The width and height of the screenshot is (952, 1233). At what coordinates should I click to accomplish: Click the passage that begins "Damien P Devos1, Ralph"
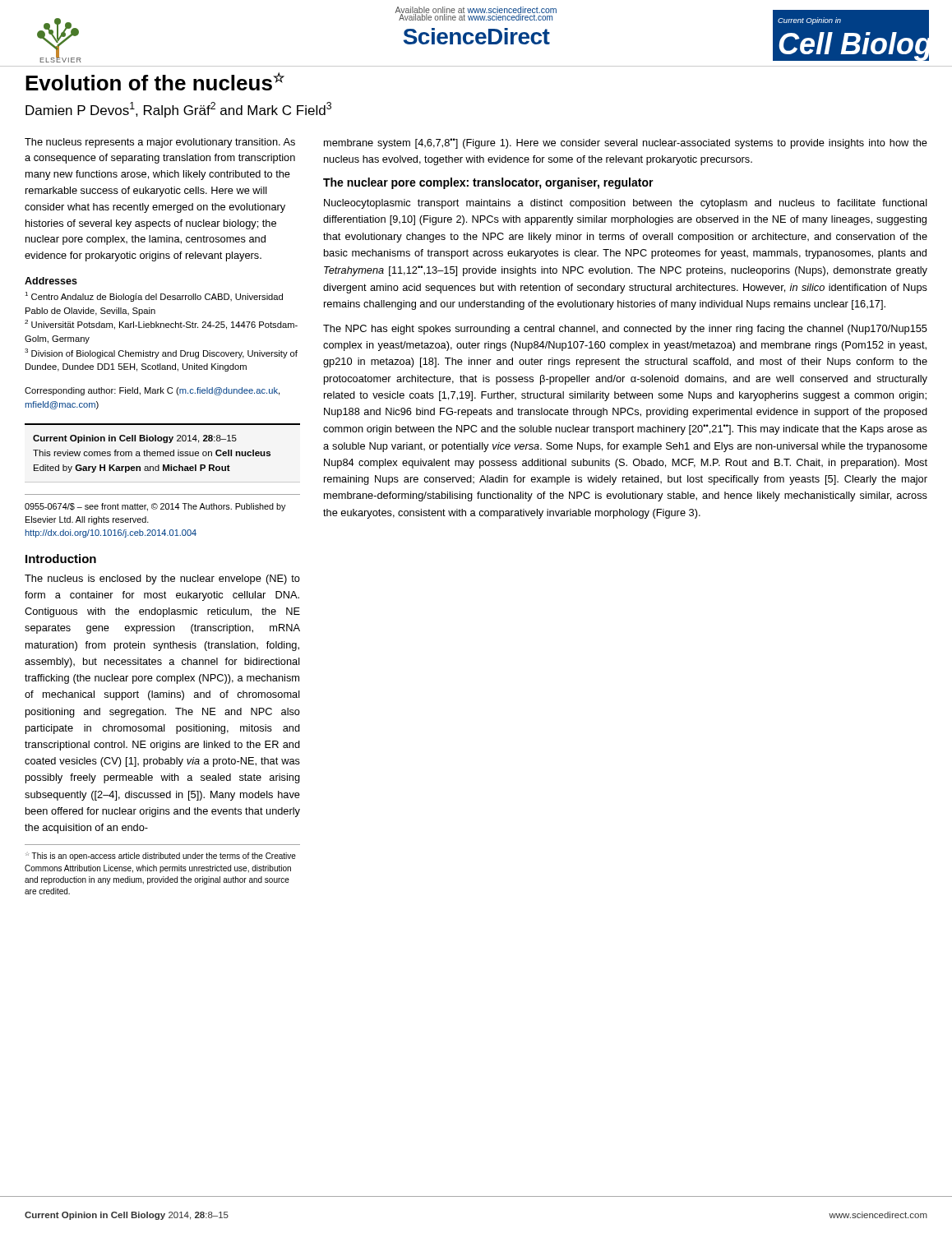click(x=178, y=109)
